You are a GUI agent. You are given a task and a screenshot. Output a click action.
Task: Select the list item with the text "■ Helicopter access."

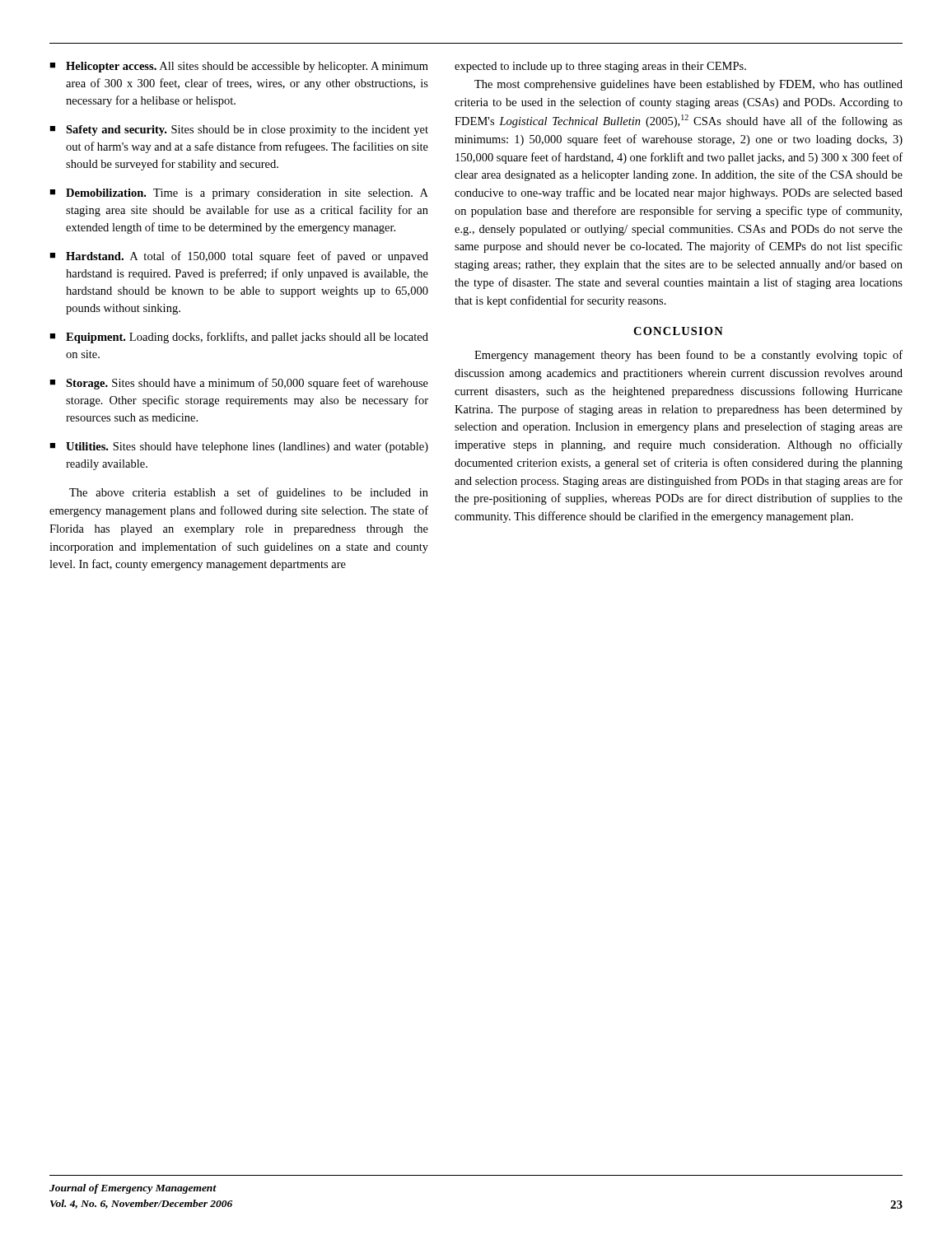pyautogui.click(x=239, y=84)
